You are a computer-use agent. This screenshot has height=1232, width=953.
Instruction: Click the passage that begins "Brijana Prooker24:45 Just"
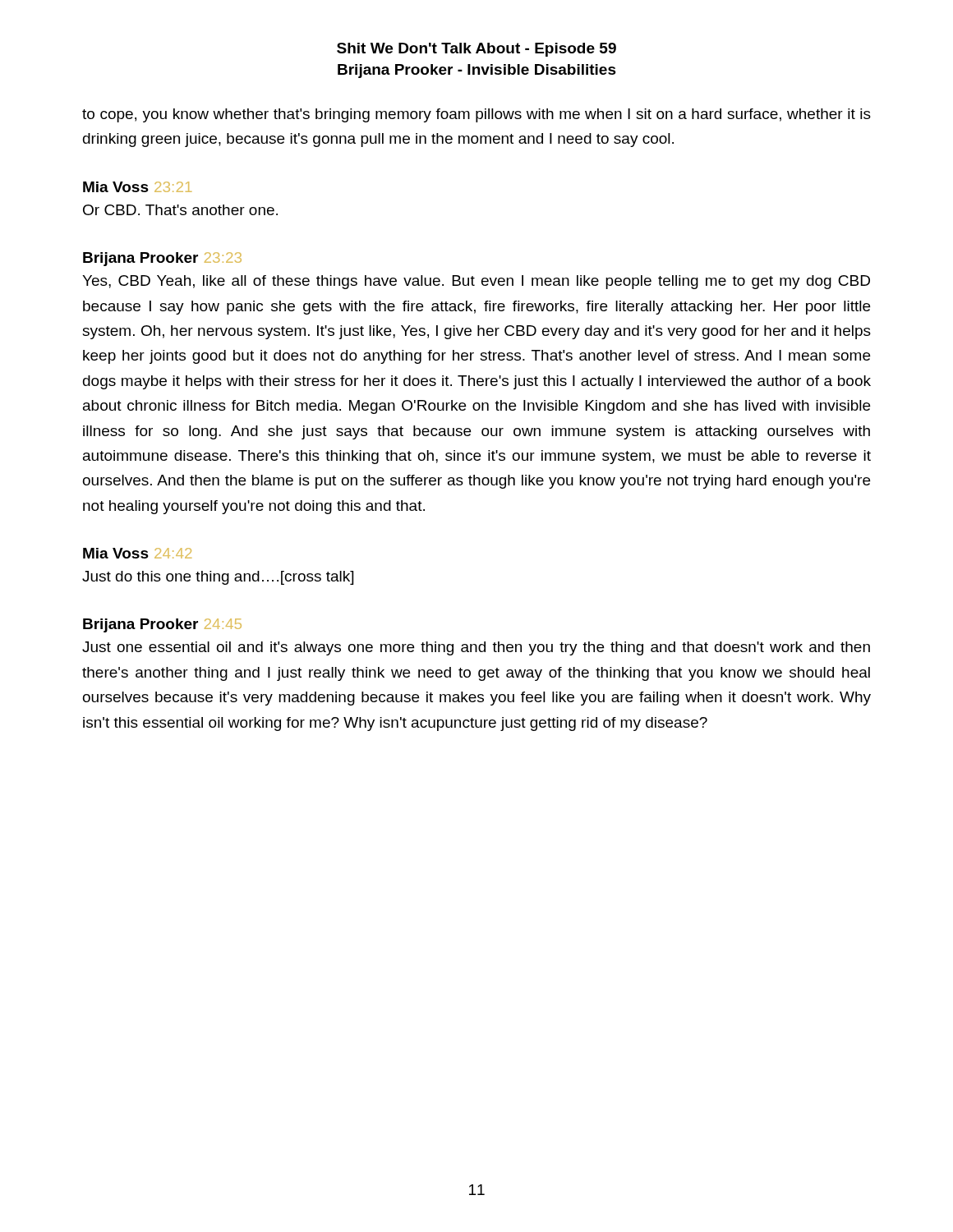476,675
